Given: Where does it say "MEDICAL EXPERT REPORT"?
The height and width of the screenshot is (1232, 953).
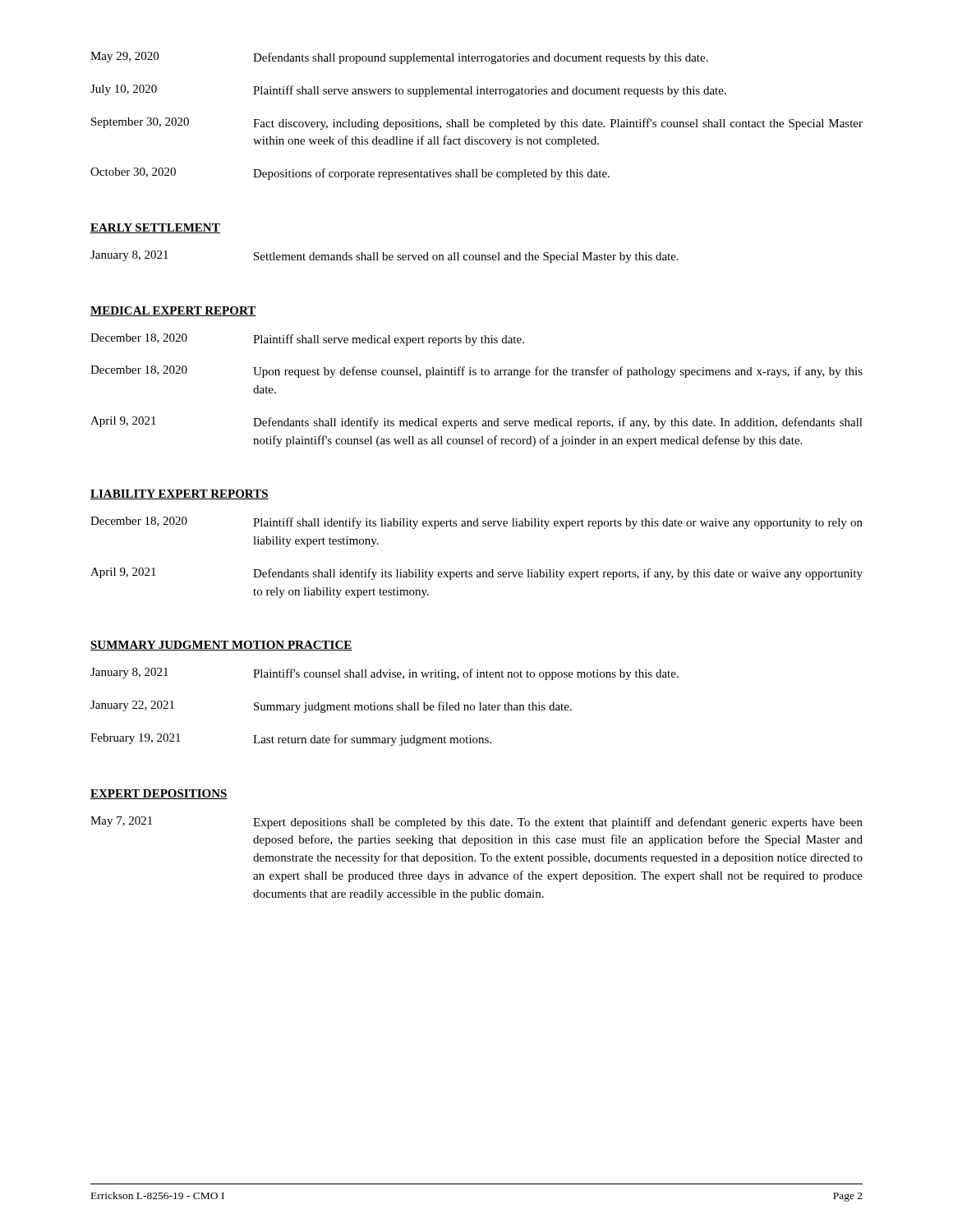Looking at the screenshot, I should [173, 310].
